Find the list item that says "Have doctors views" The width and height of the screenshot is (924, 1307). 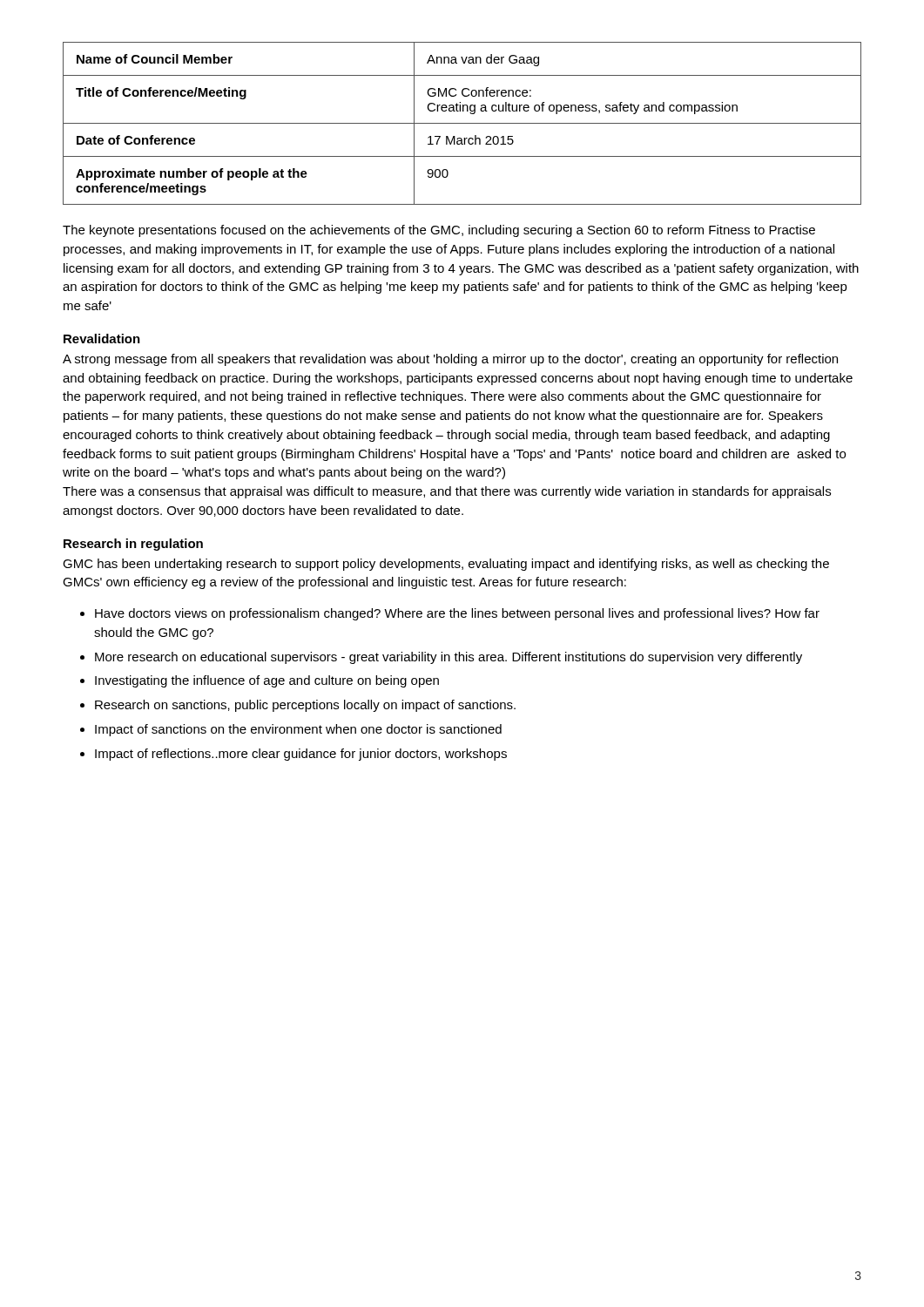457,622
